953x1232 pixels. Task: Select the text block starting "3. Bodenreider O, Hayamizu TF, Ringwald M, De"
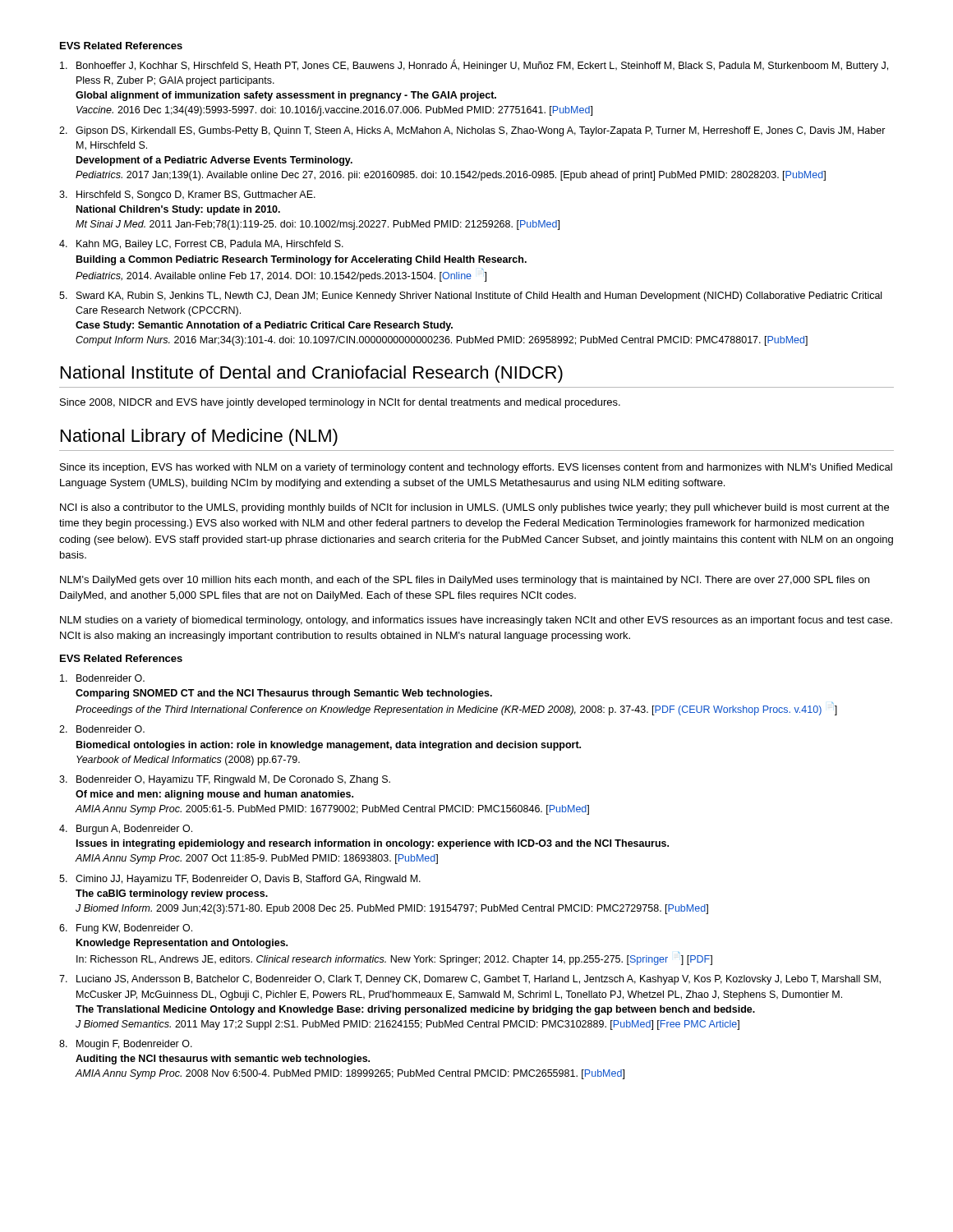[324, 794]
